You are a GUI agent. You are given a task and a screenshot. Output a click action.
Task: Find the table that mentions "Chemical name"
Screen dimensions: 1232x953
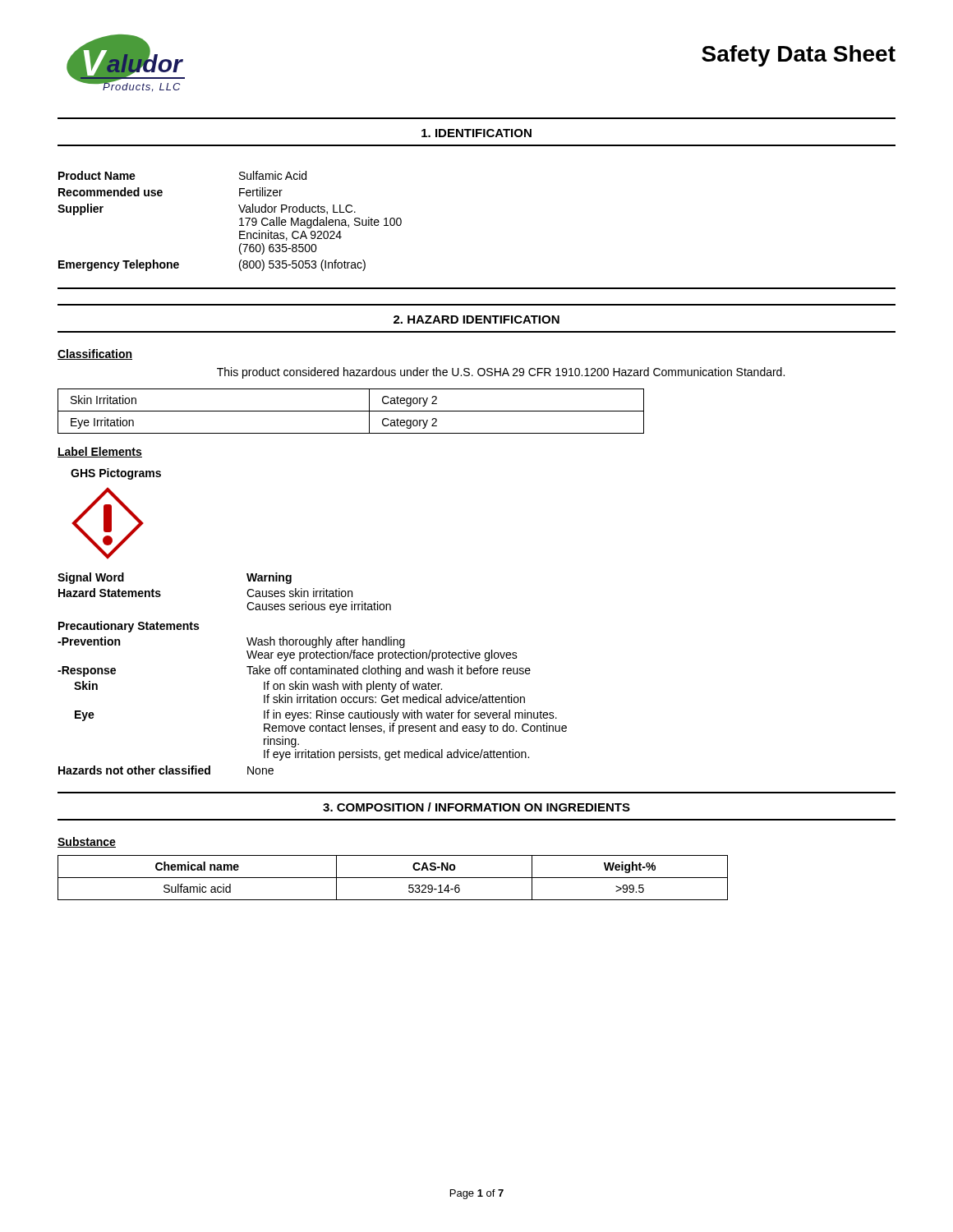coord(476,878)
